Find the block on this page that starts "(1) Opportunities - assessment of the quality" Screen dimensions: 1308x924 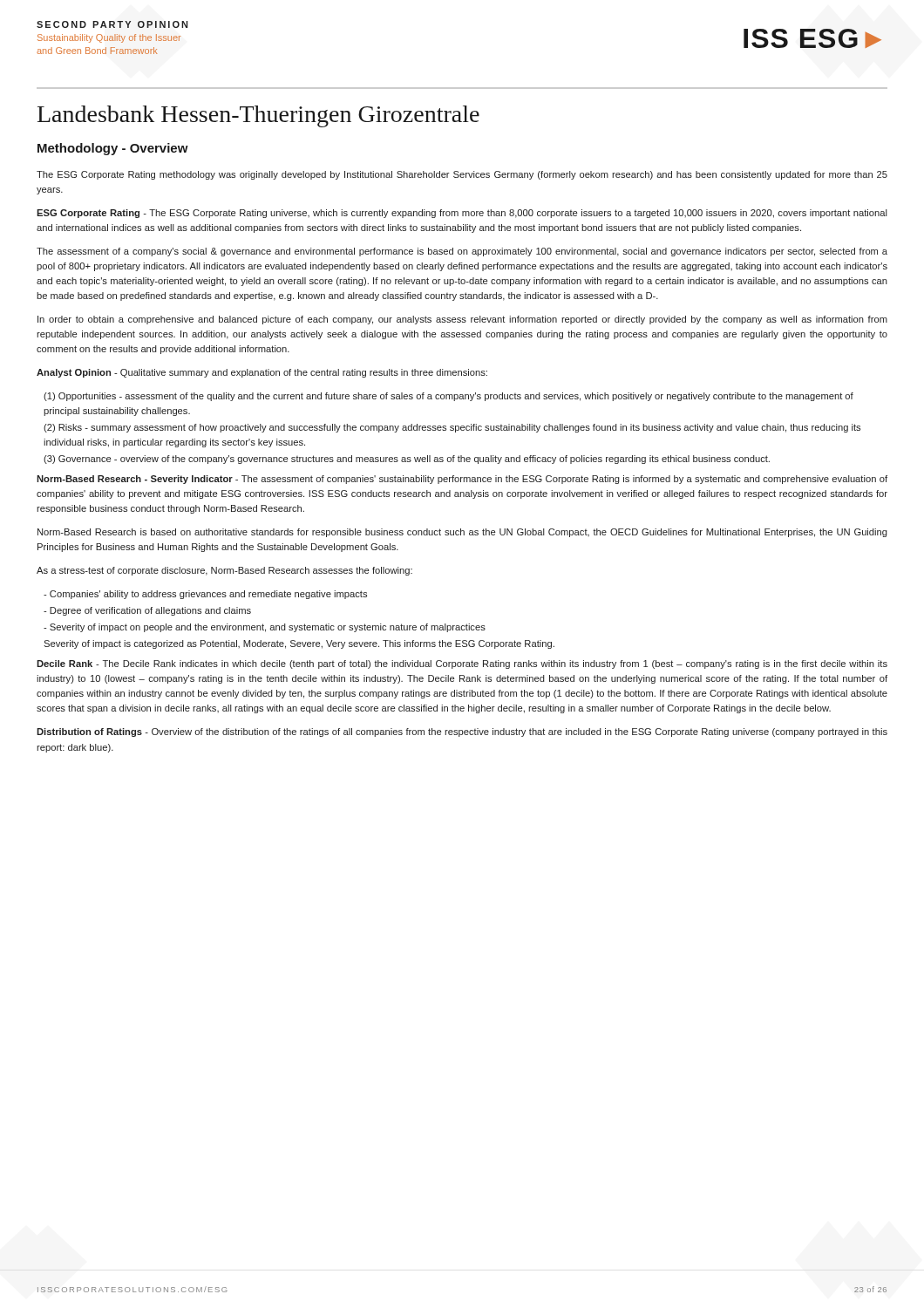click(x=466, y=404)
